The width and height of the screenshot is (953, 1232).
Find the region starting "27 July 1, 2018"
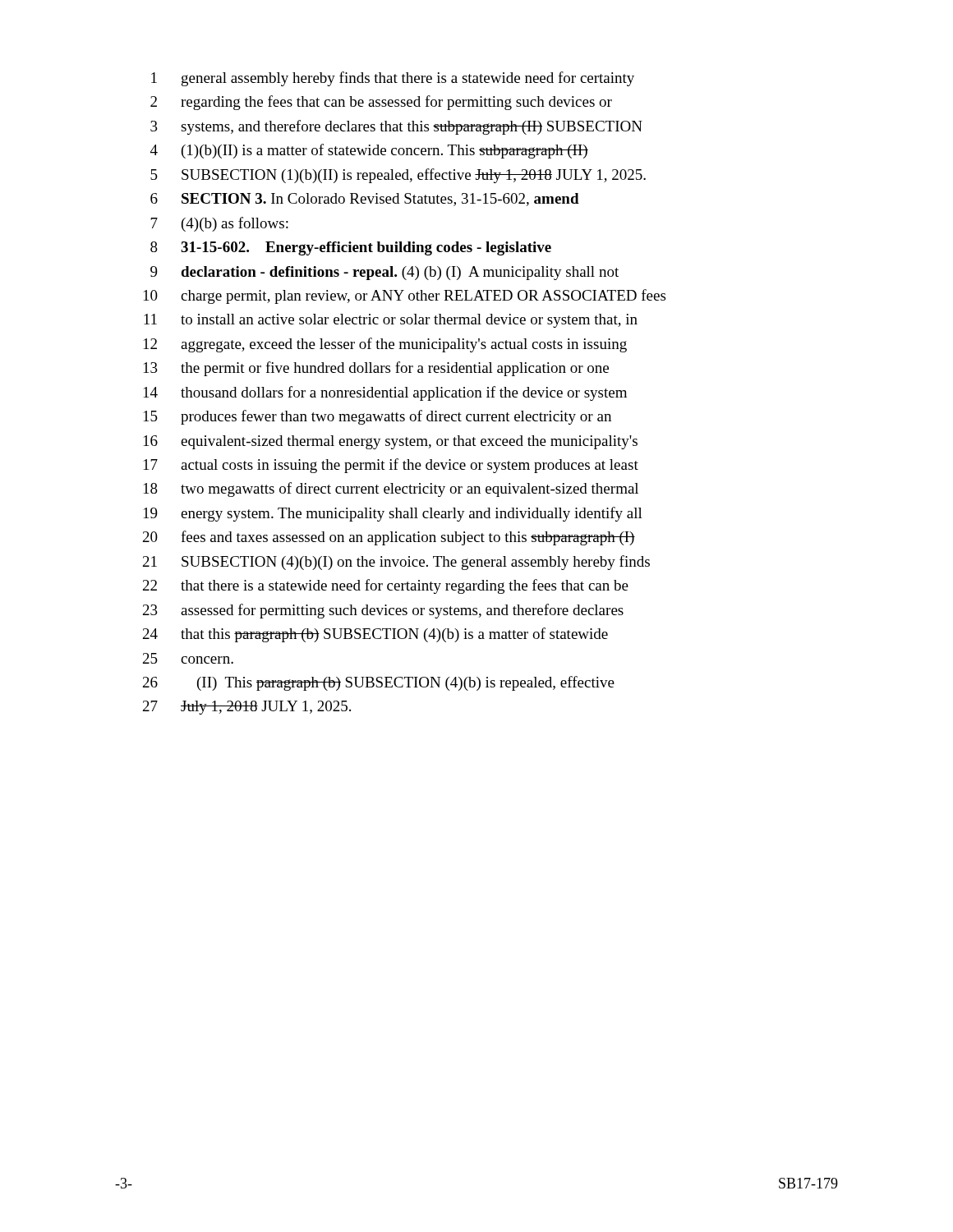(x=247, y=708)
